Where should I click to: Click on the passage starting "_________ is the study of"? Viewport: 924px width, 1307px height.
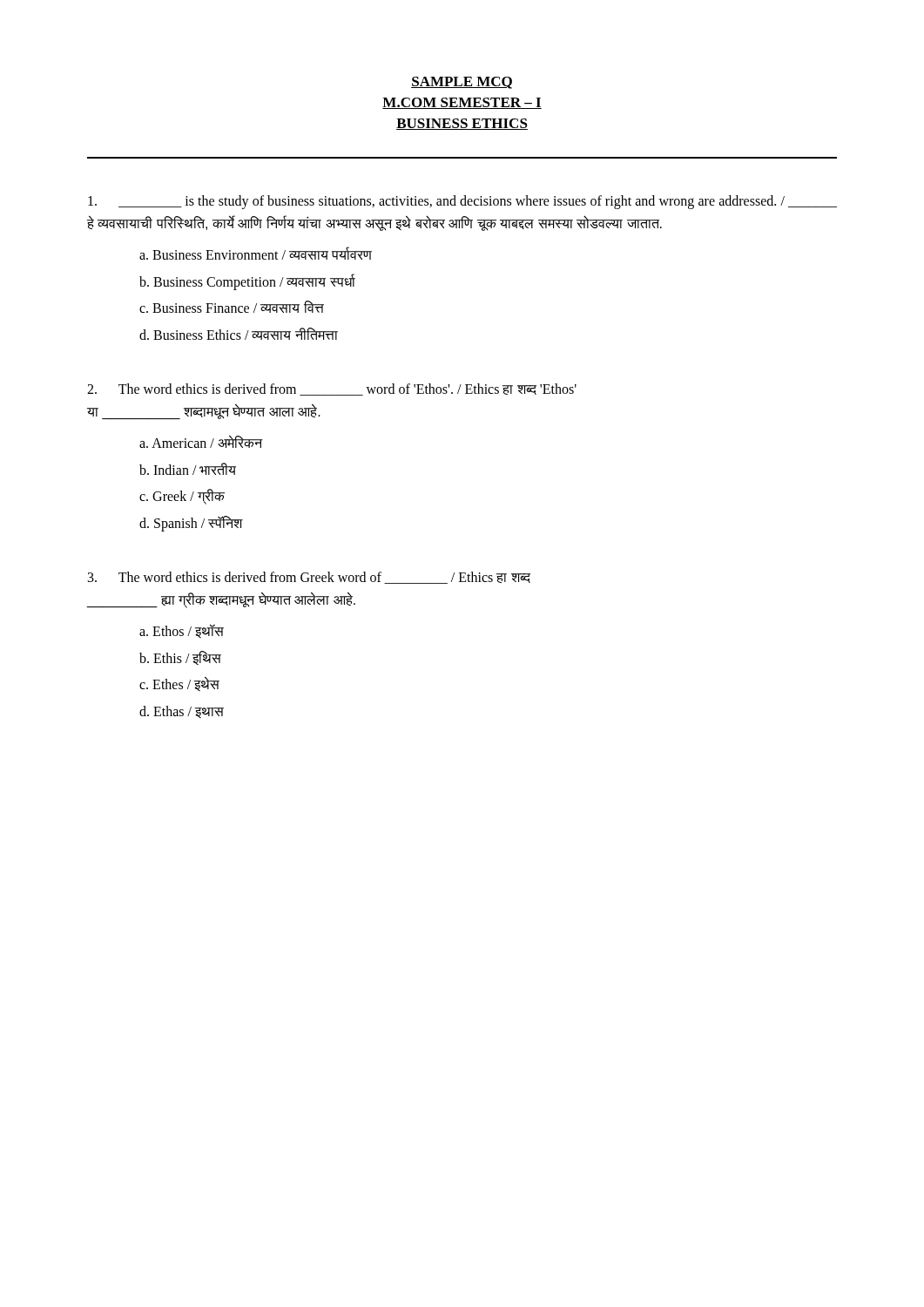pyautogui.click(x=462, y=202)
